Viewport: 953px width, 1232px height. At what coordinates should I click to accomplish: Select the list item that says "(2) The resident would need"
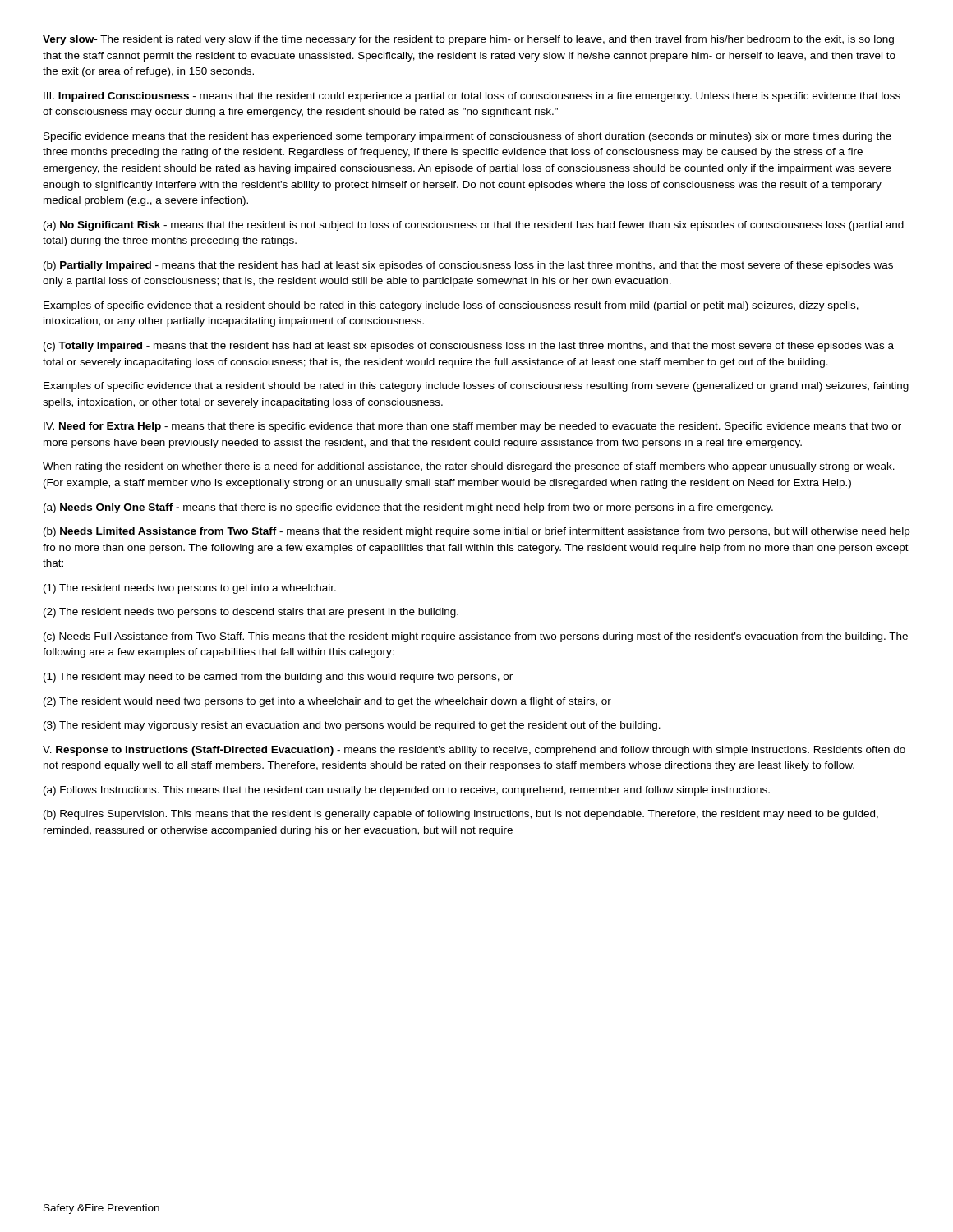tap(476, 701)
